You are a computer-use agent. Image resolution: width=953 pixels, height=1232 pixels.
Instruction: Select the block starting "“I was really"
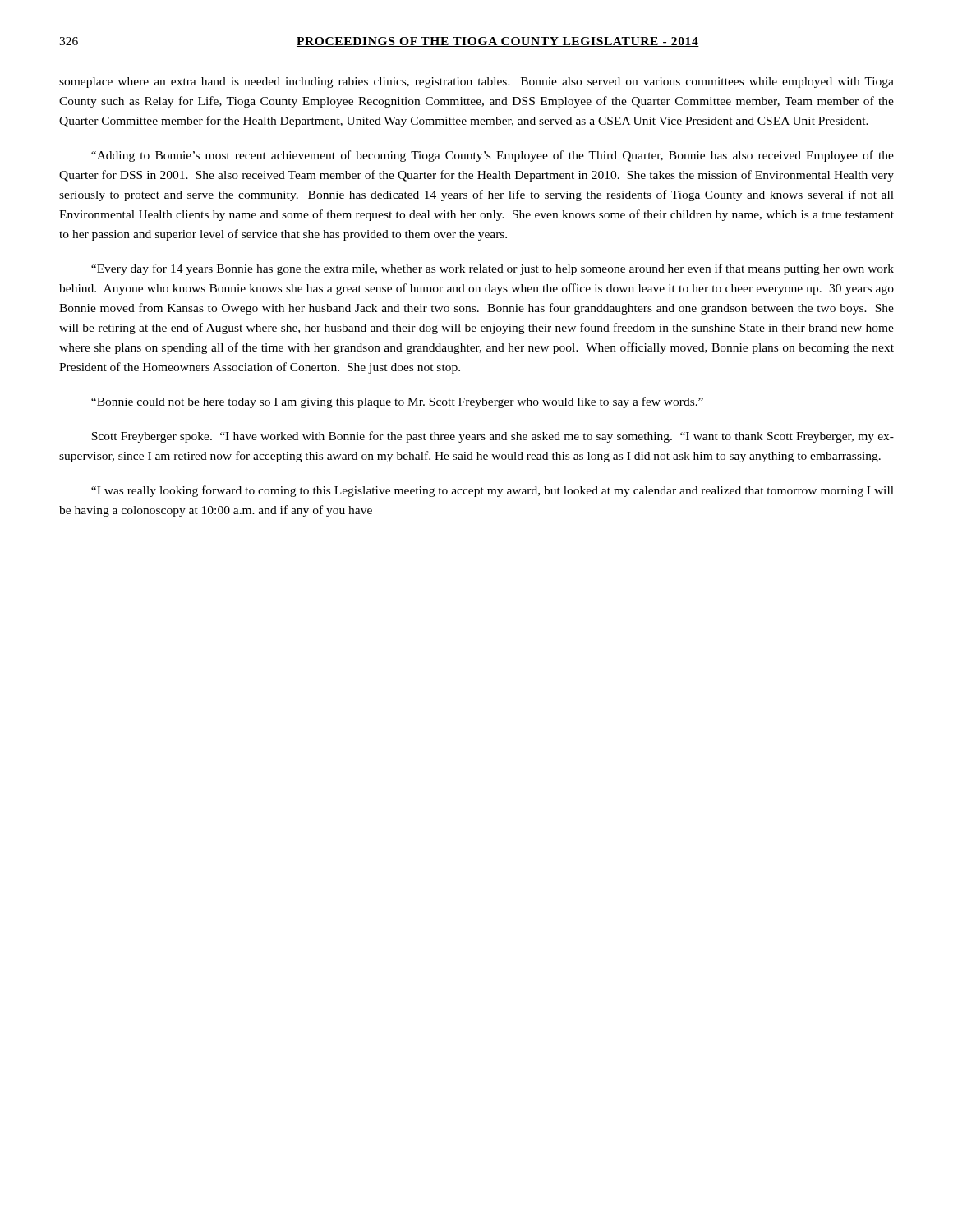pyautogui.click(x=476, y=500)
